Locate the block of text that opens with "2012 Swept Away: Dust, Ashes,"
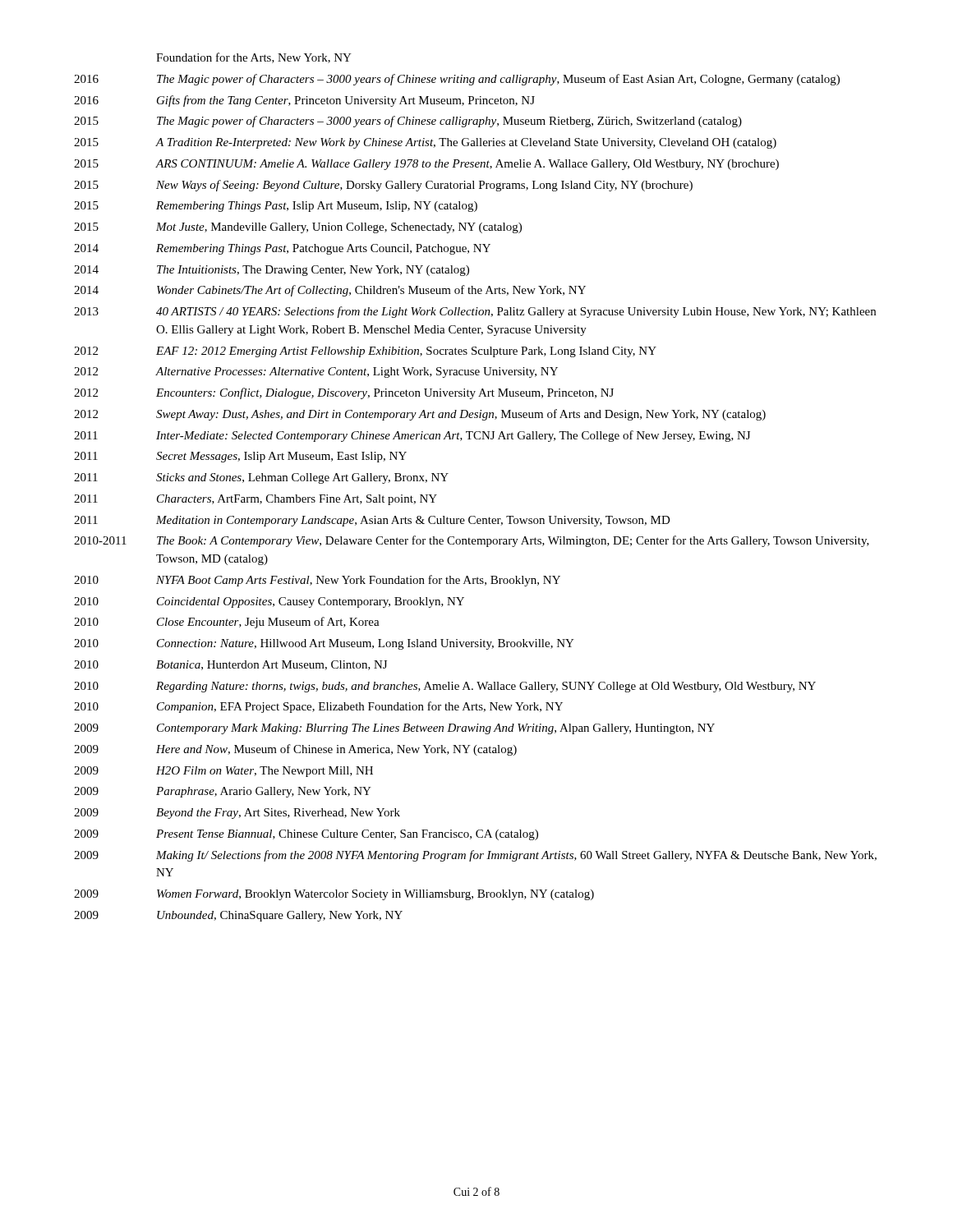 [476, 416]
